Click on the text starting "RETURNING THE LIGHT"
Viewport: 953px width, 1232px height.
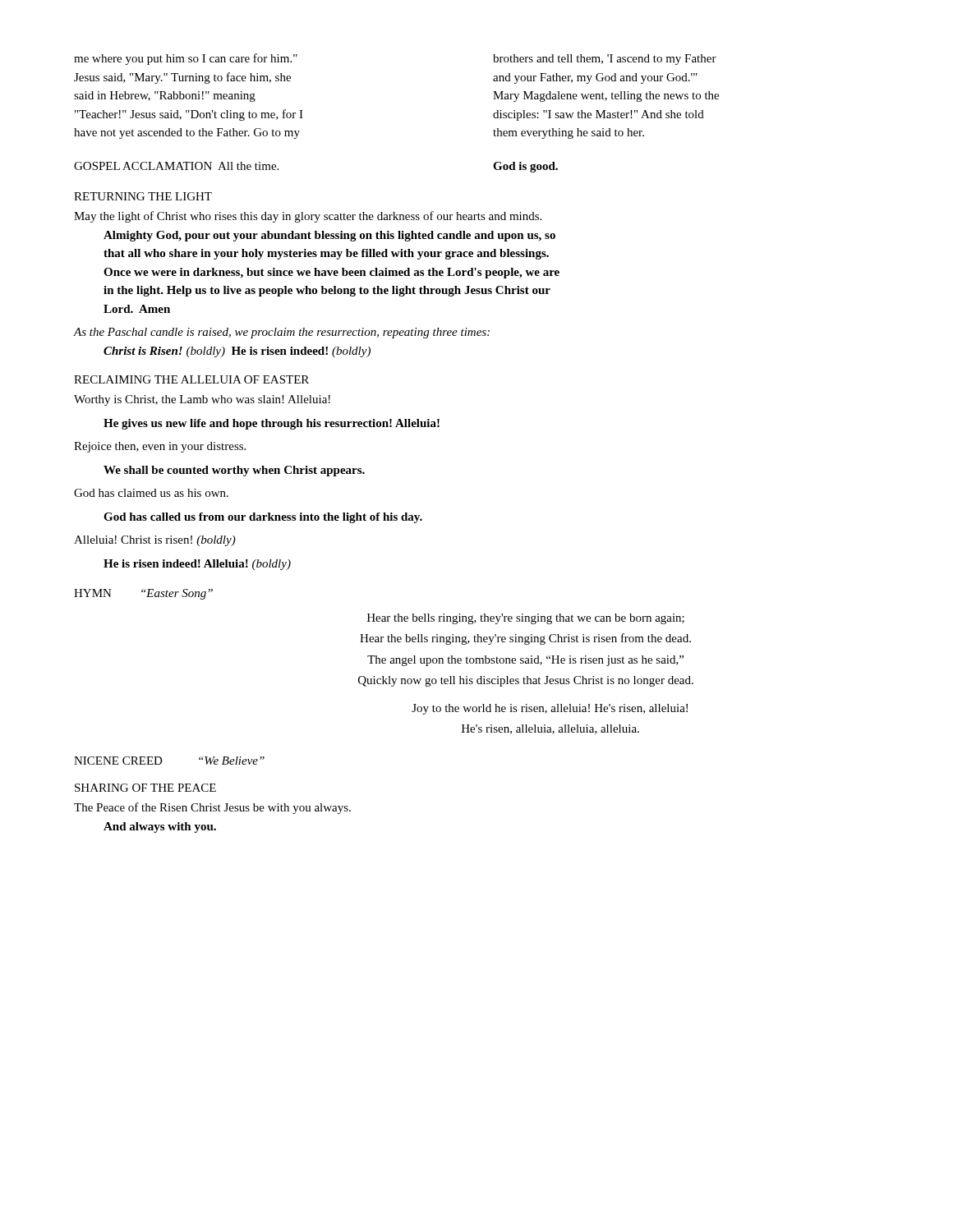pyautogui.click(x=143, y=196)
